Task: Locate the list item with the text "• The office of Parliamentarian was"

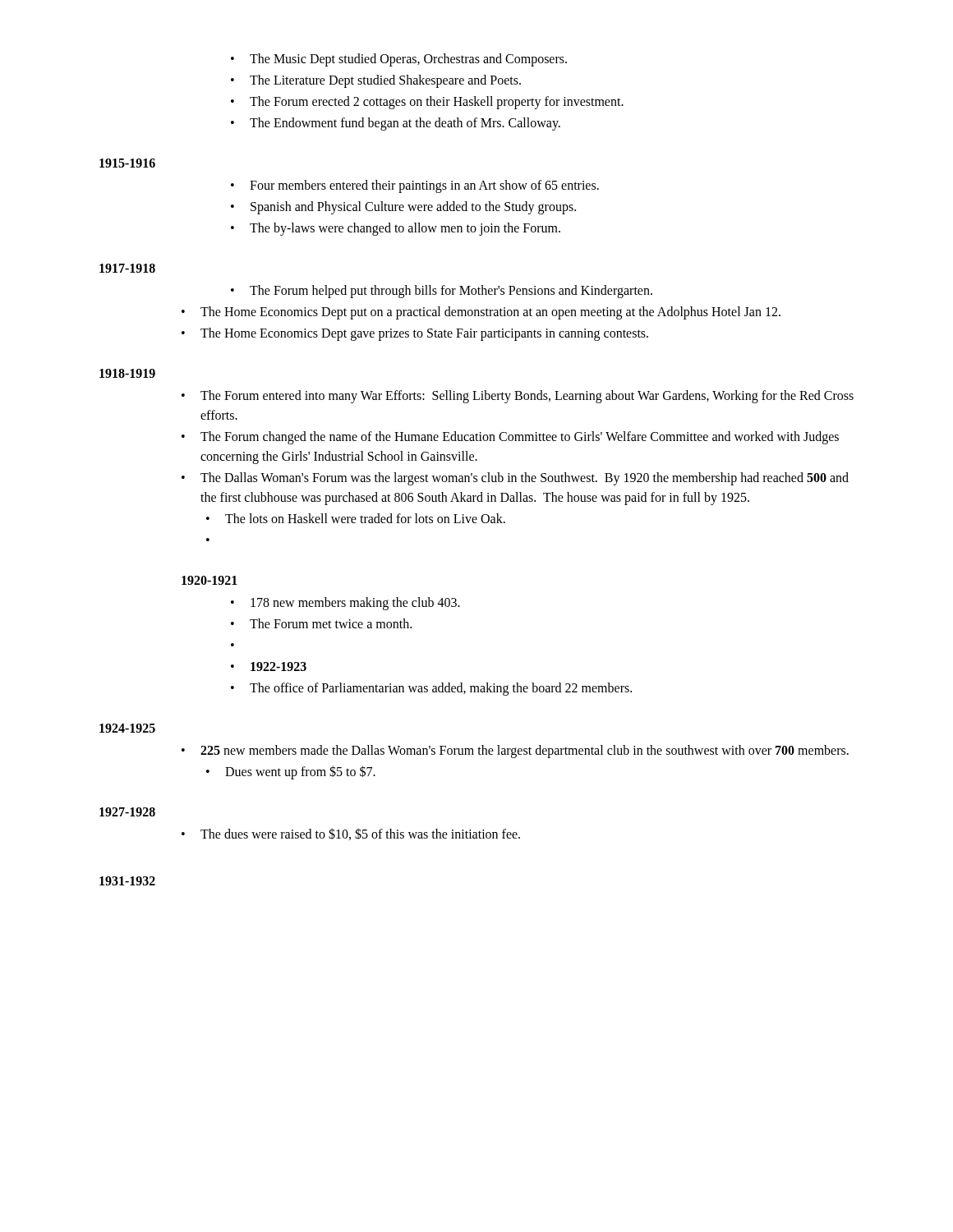Action: point(542,688)
